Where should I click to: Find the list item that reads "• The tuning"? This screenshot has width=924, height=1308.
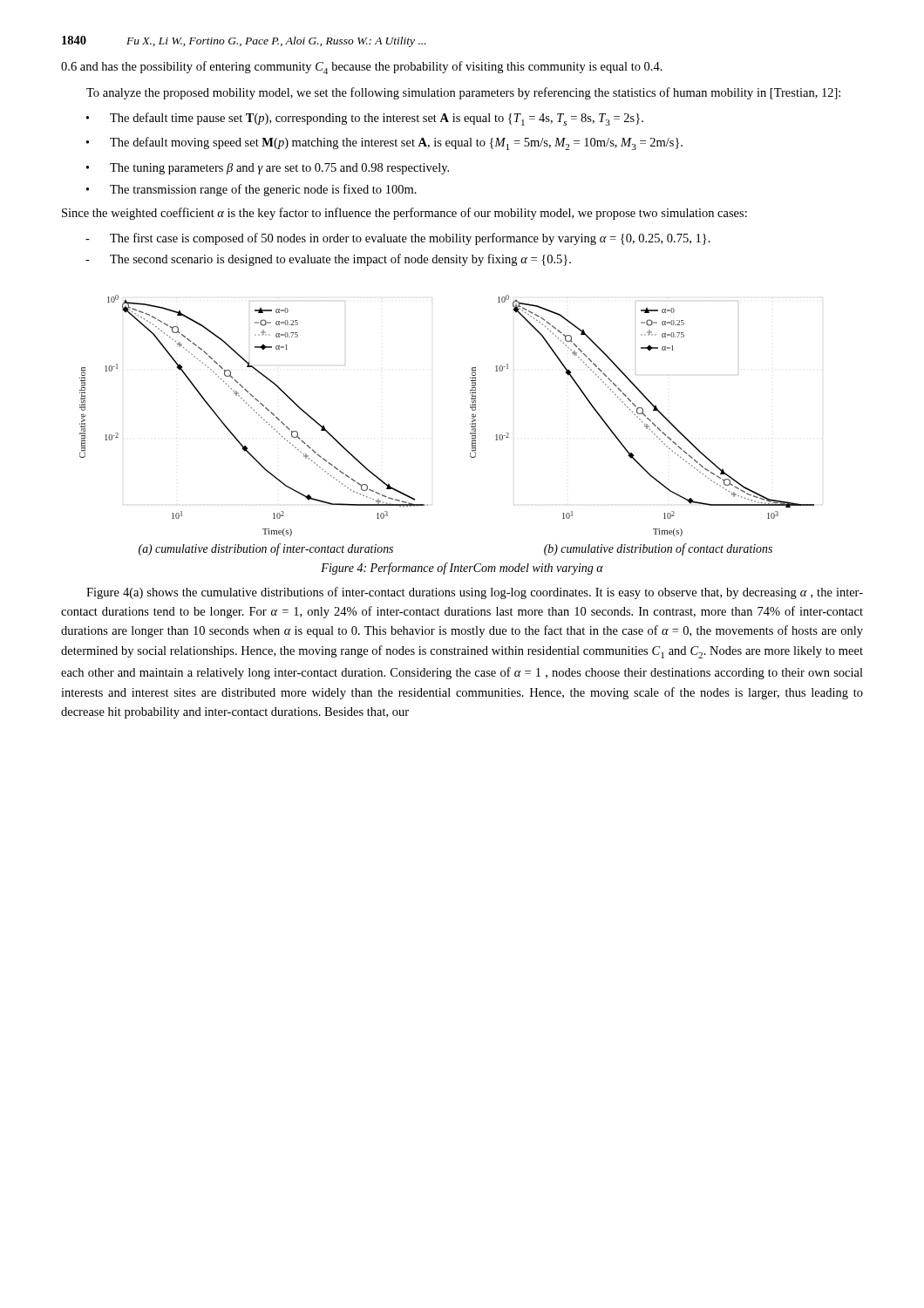[x=268, y=169]
